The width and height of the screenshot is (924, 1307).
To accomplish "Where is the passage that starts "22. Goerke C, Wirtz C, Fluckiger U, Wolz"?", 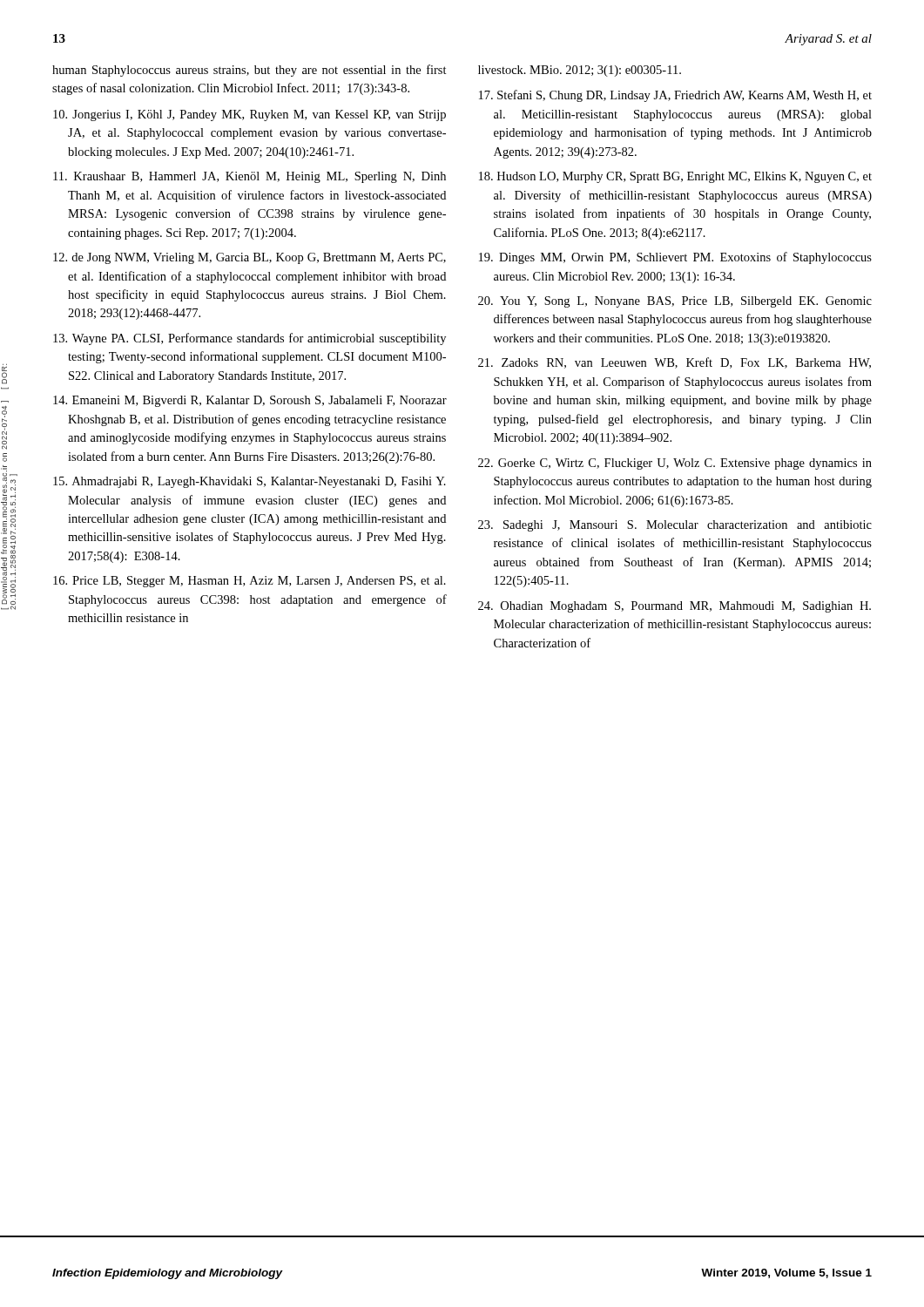I will pos(675,481).
